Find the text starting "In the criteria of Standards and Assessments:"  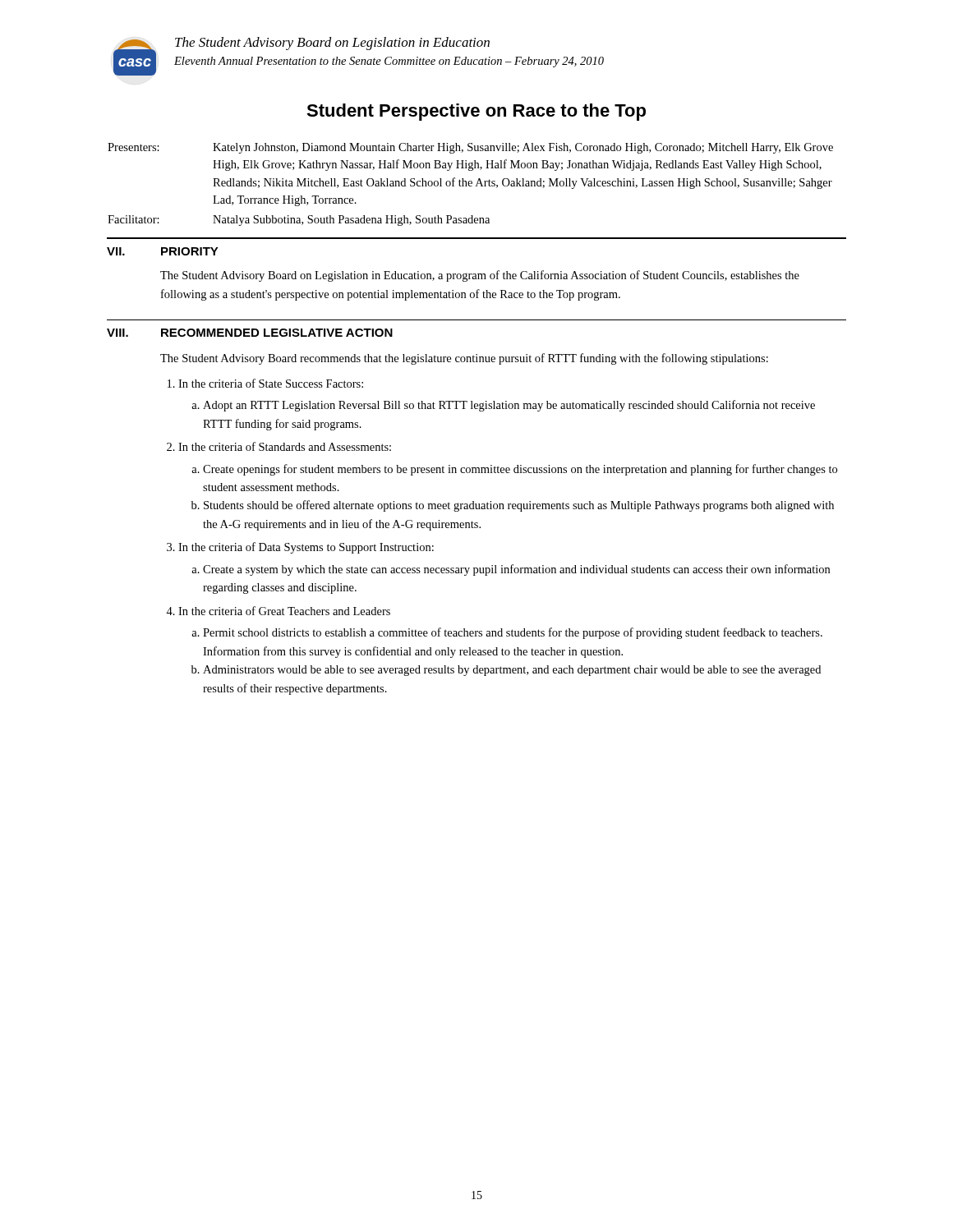click(279, 446)
